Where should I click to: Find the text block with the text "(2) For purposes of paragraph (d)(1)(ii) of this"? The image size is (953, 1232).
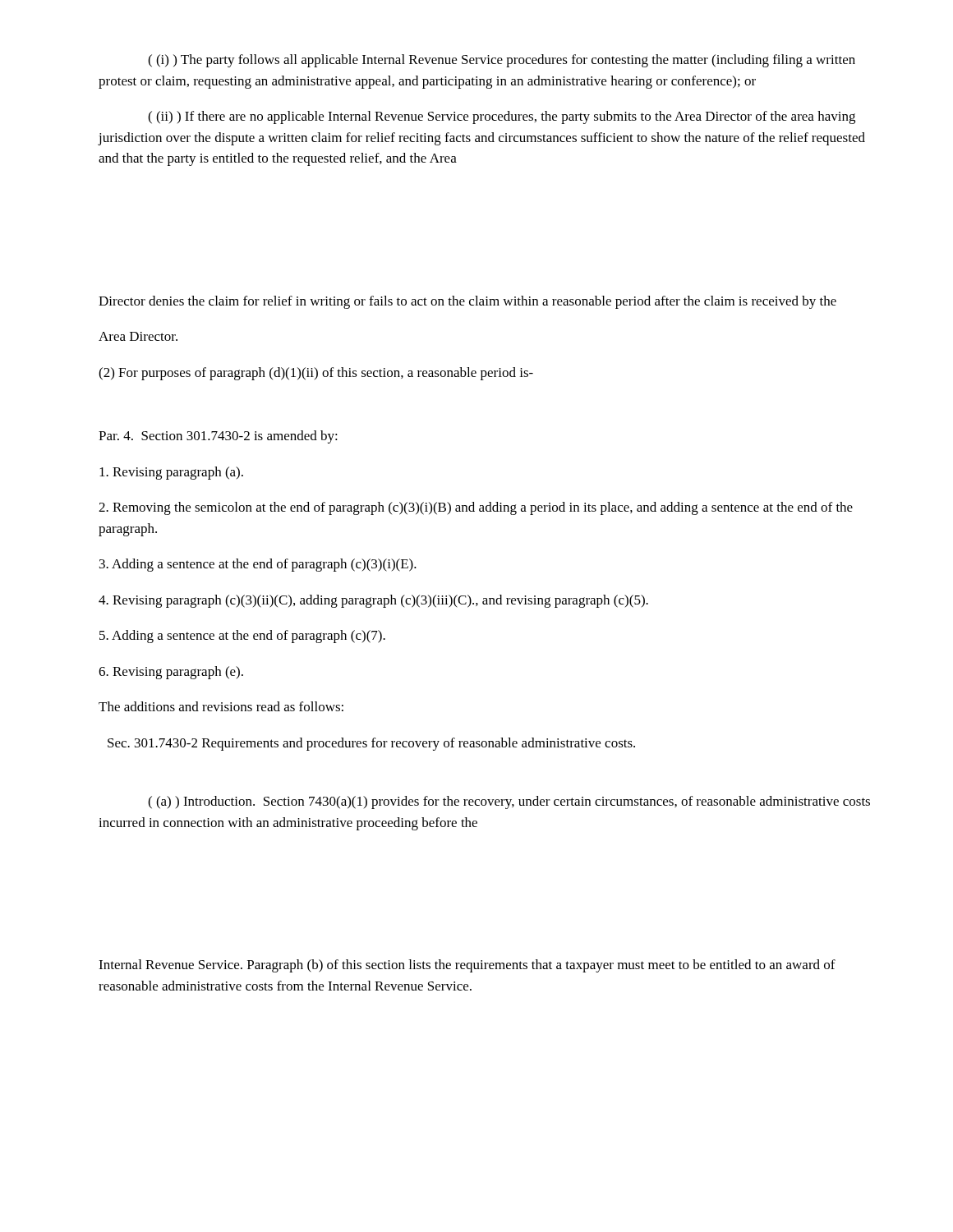[316, 372]
